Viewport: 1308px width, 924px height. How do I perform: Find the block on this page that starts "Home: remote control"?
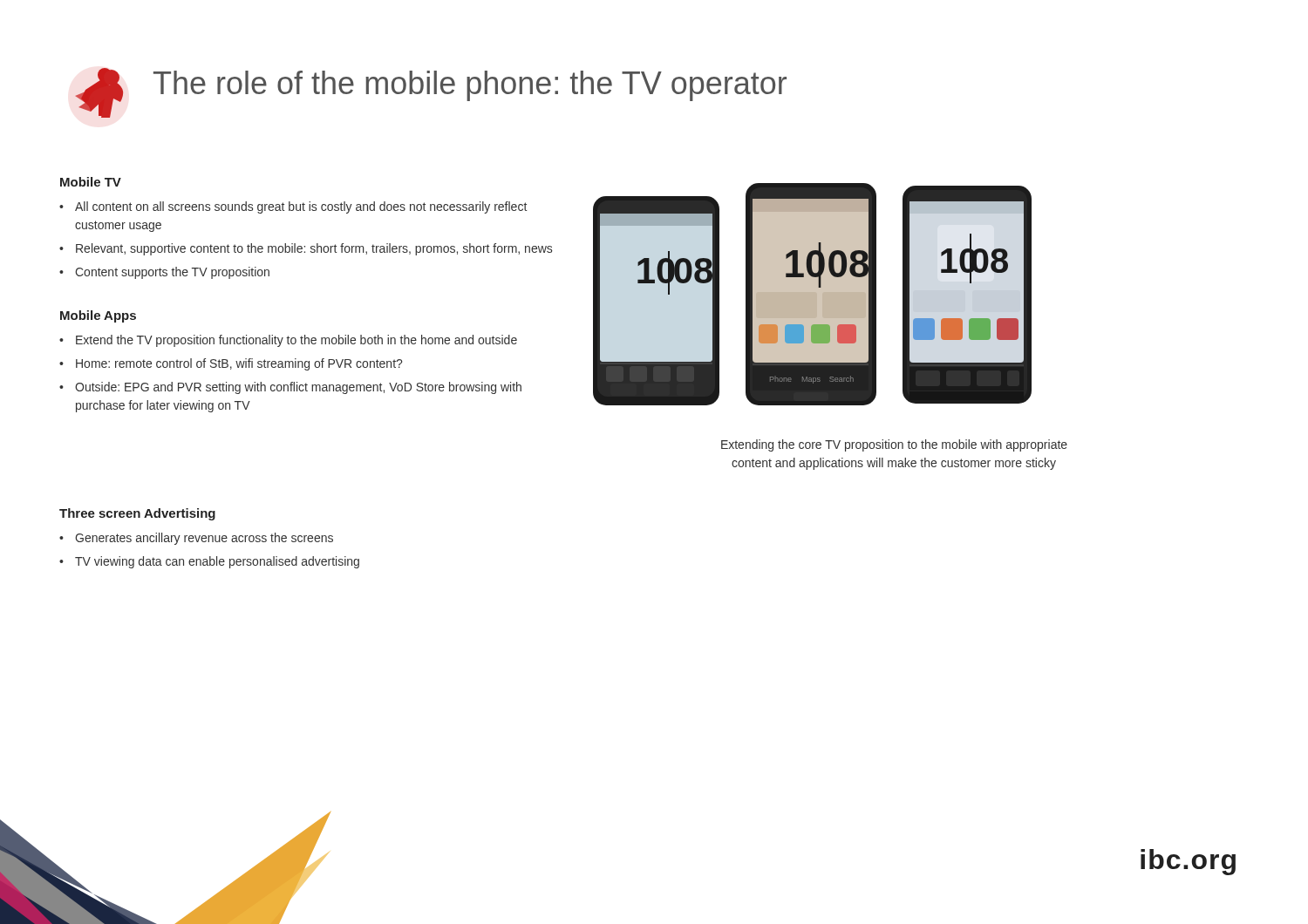pyautogui.click(x=239, y=363)
